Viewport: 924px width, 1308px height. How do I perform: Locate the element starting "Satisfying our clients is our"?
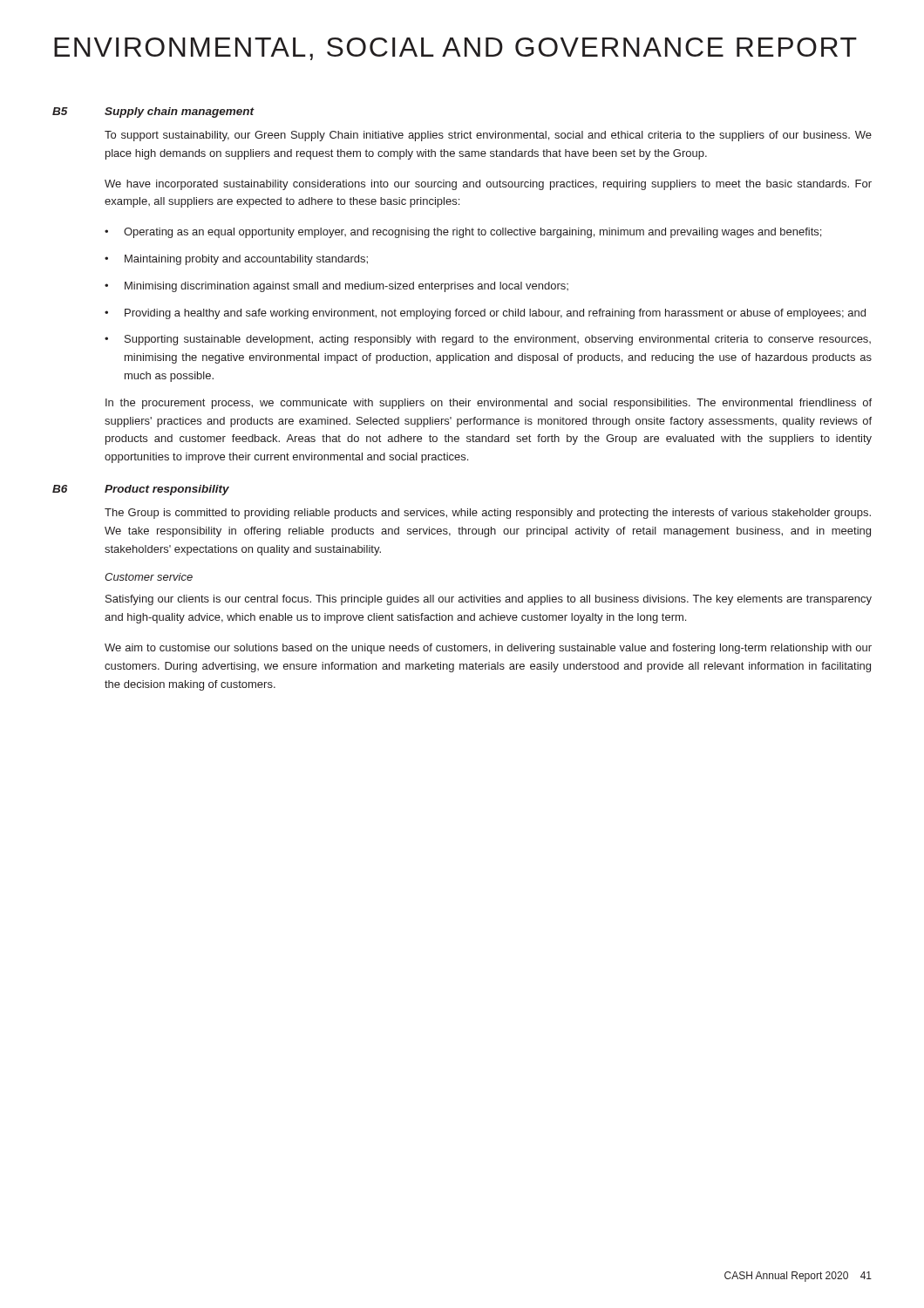tap(488, 608)
